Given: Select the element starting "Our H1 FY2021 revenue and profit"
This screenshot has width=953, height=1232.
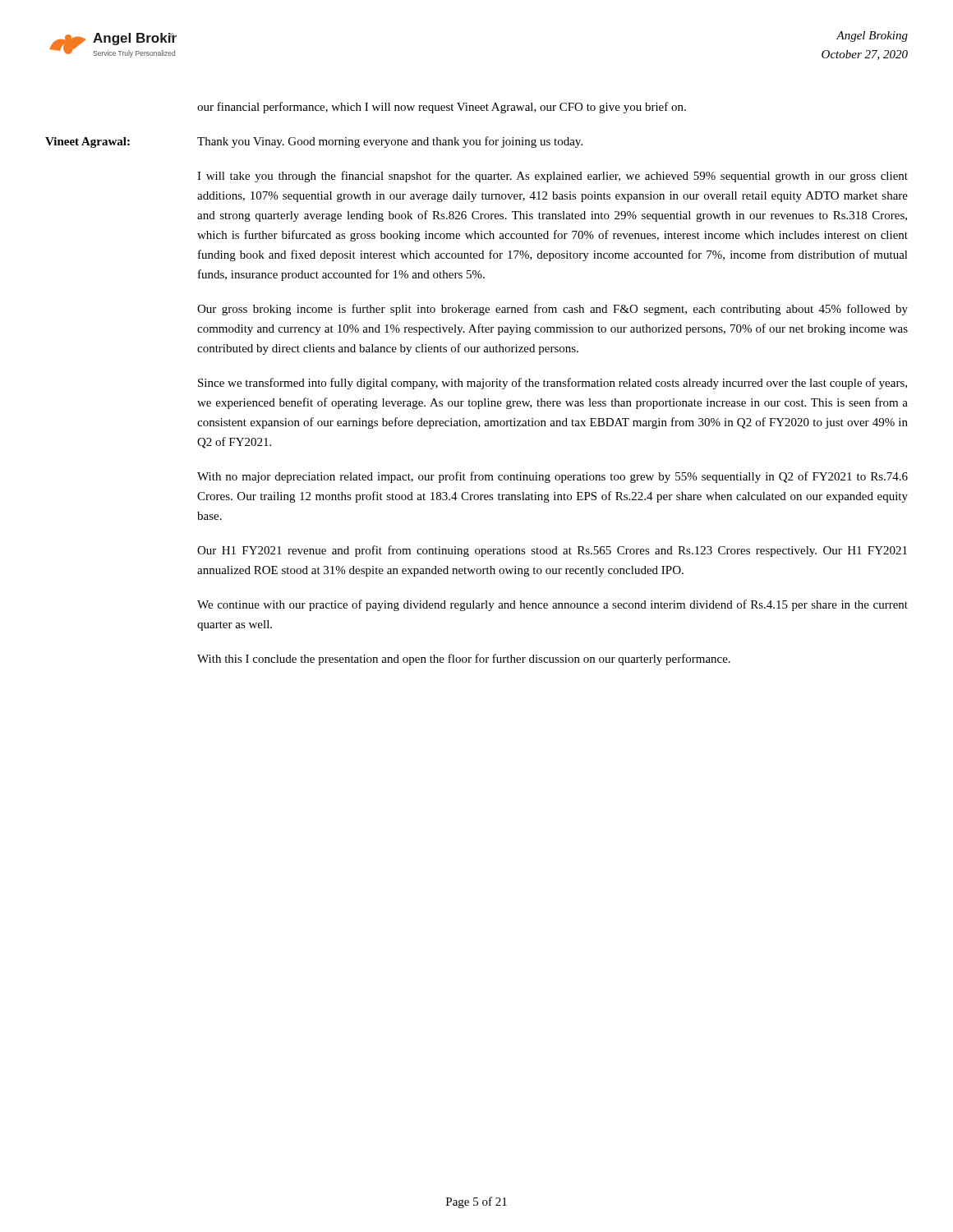Looking at the screenshot, I should point(553,560).
